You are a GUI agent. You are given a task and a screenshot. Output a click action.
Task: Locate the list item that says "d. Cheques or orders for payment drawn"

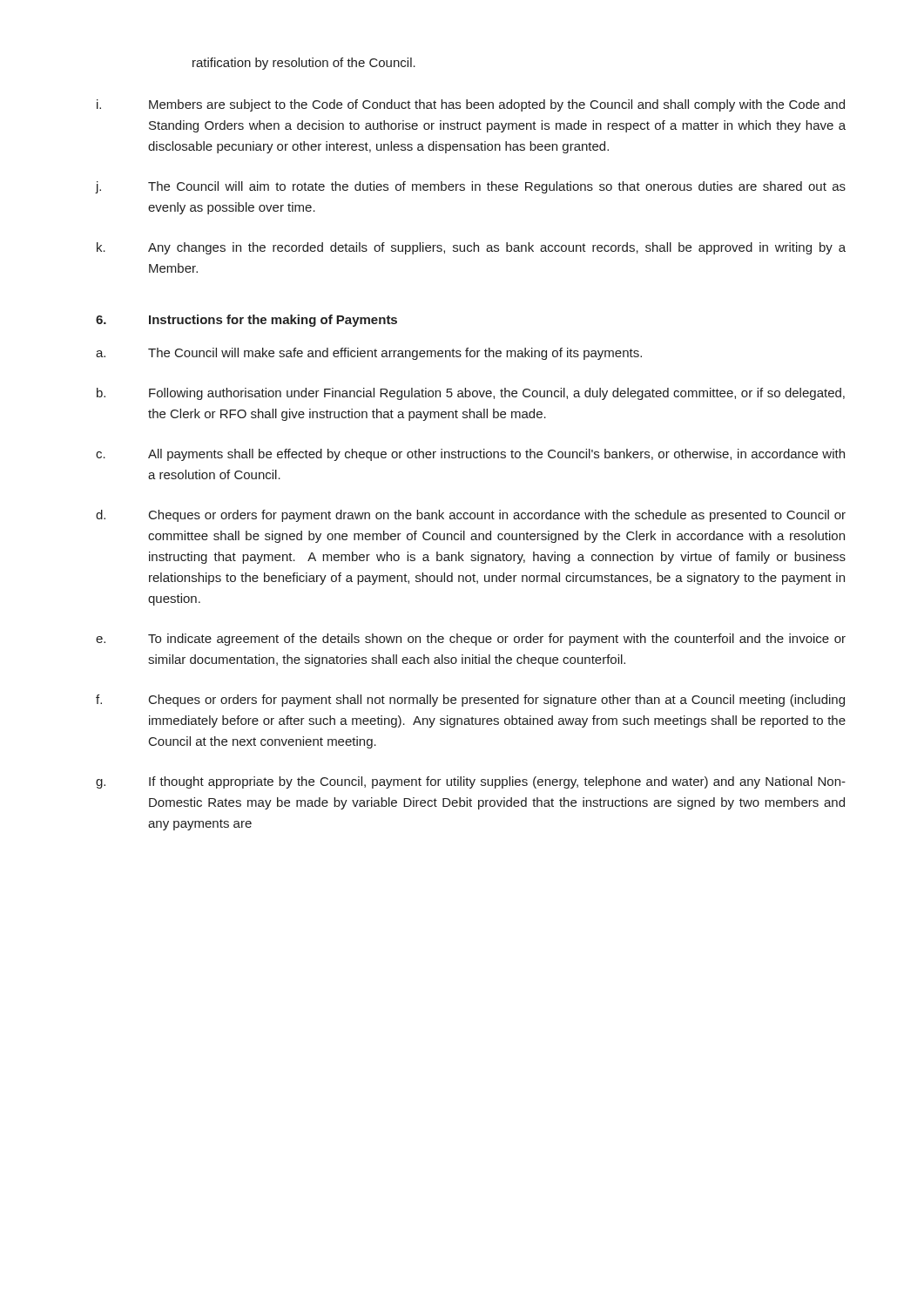(x=471, y=557)
